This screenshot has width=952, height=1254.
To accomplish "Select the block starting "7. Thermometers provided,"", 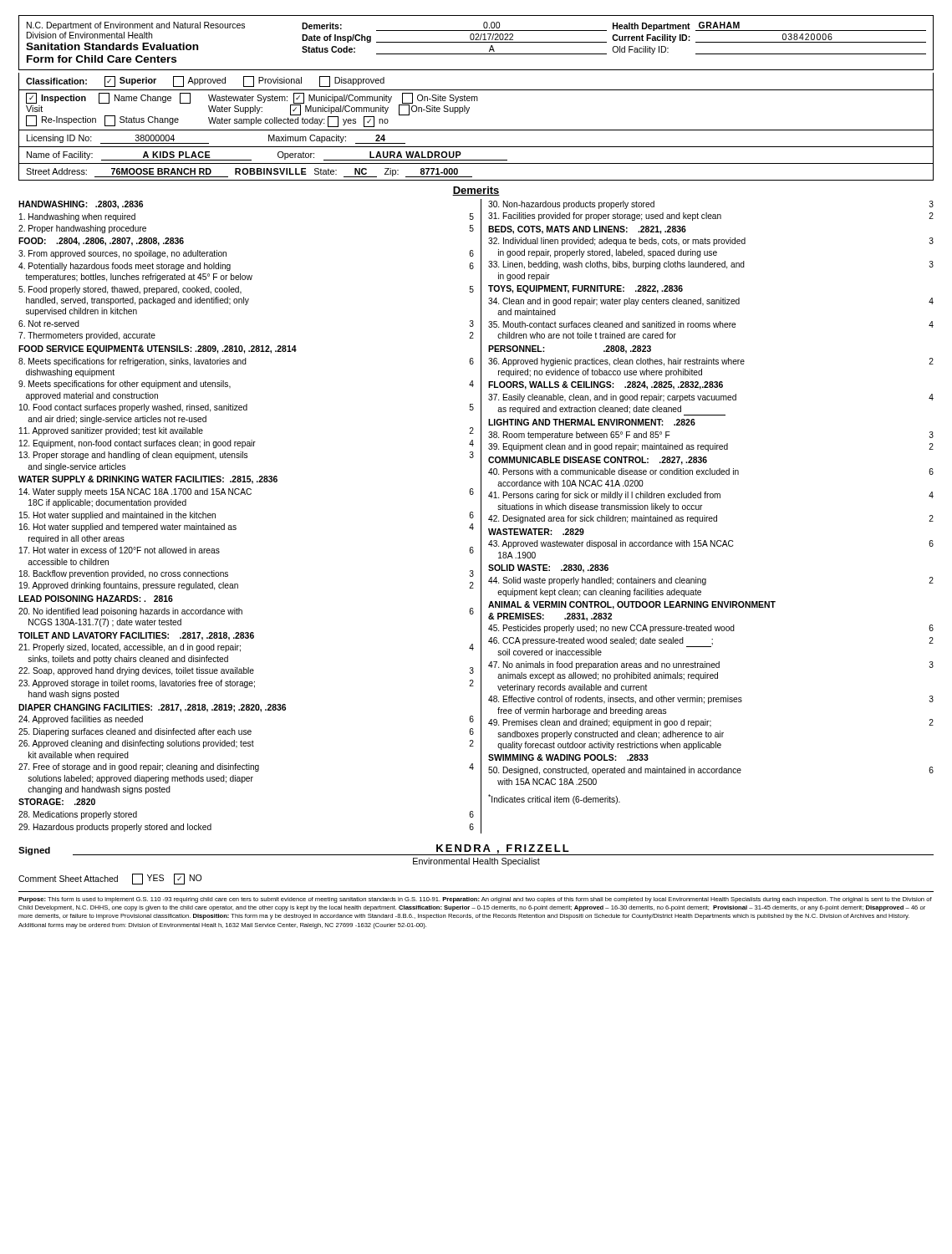I will pyautogui.click(x=246, y=336).
